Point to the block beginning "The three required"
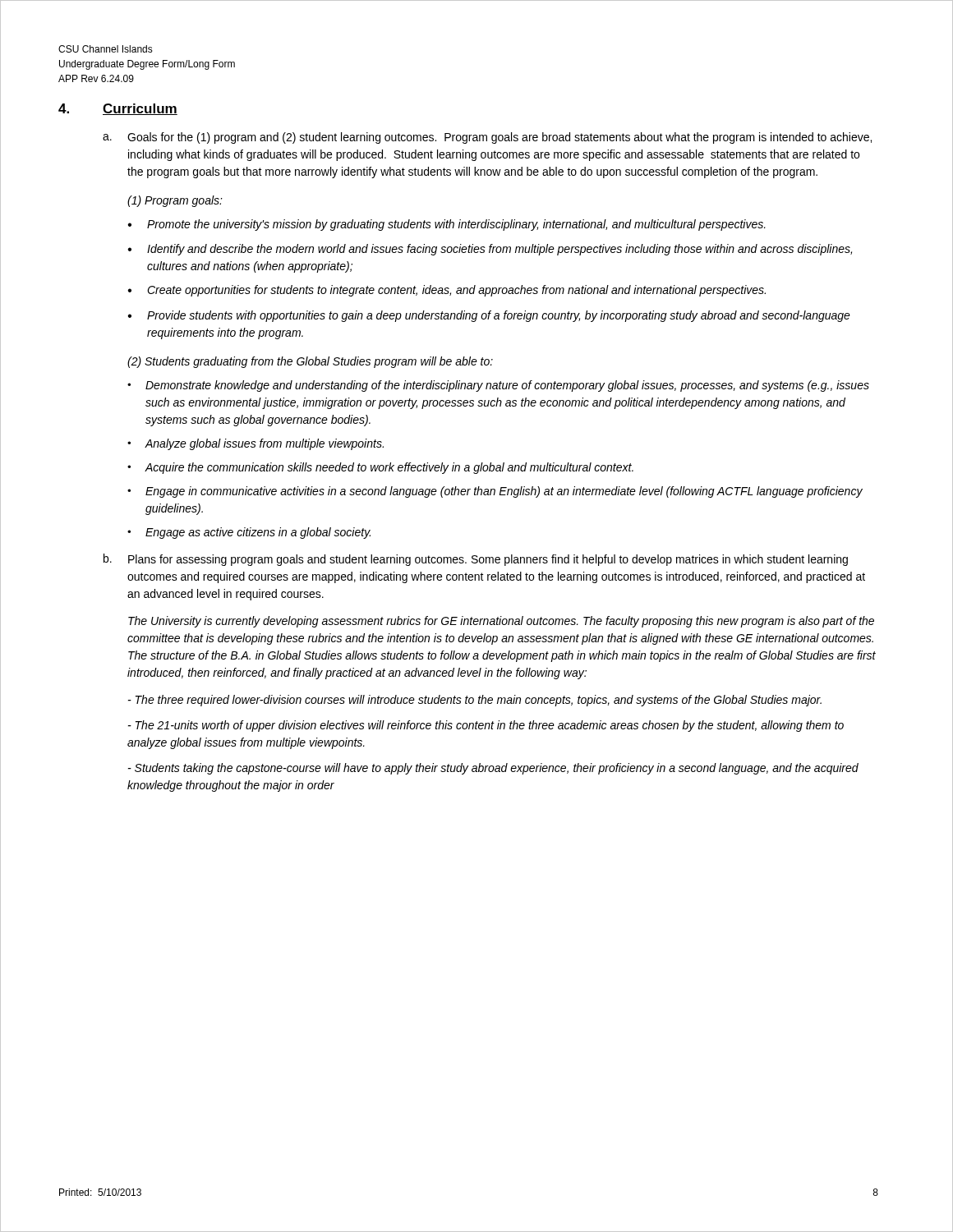Image resolution: width=953 pixels, height=1232 pixels. (475, 700)
